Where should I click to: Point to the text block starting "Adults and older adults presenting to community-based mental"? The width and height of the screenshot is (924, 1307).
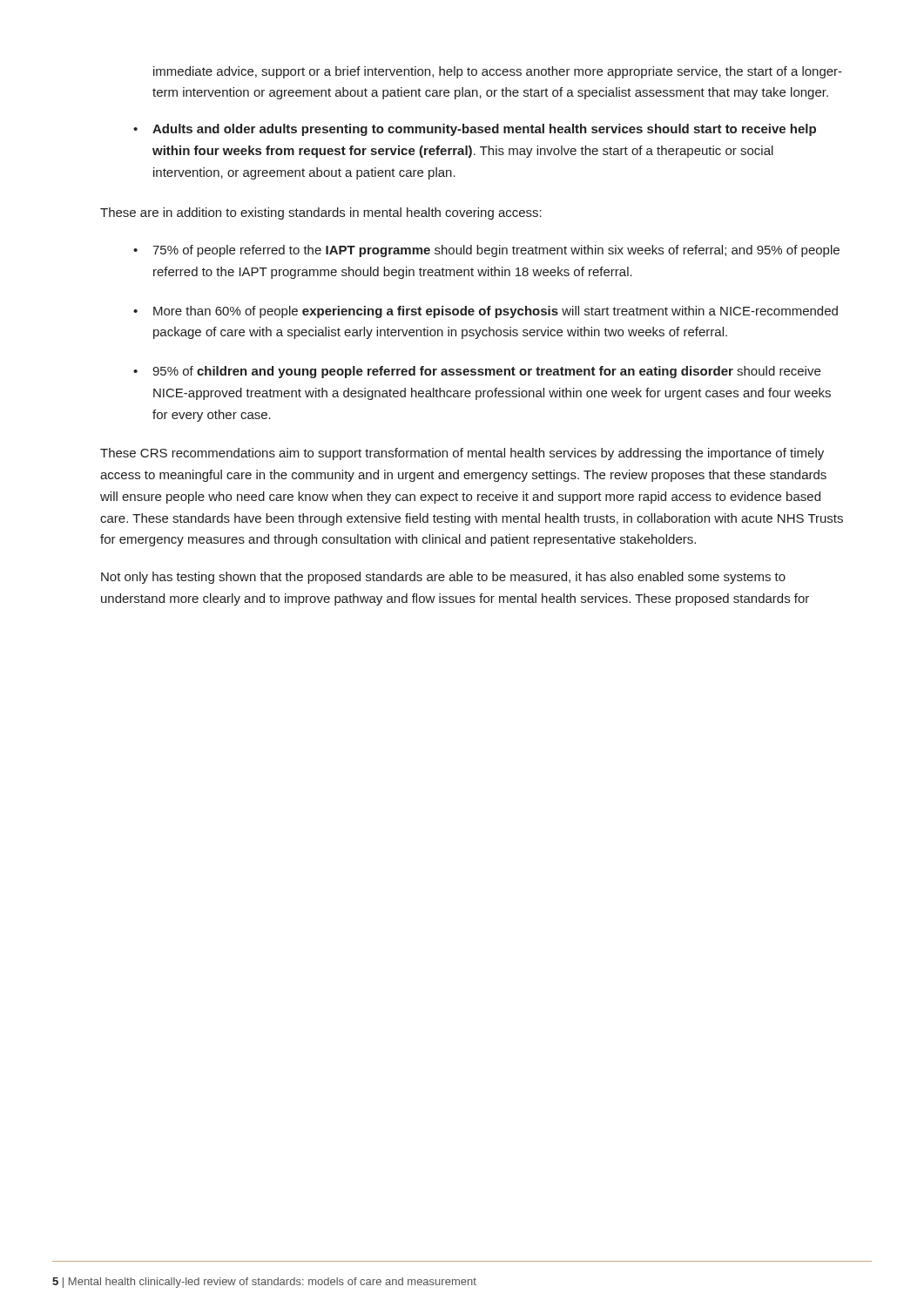[484, 150]
